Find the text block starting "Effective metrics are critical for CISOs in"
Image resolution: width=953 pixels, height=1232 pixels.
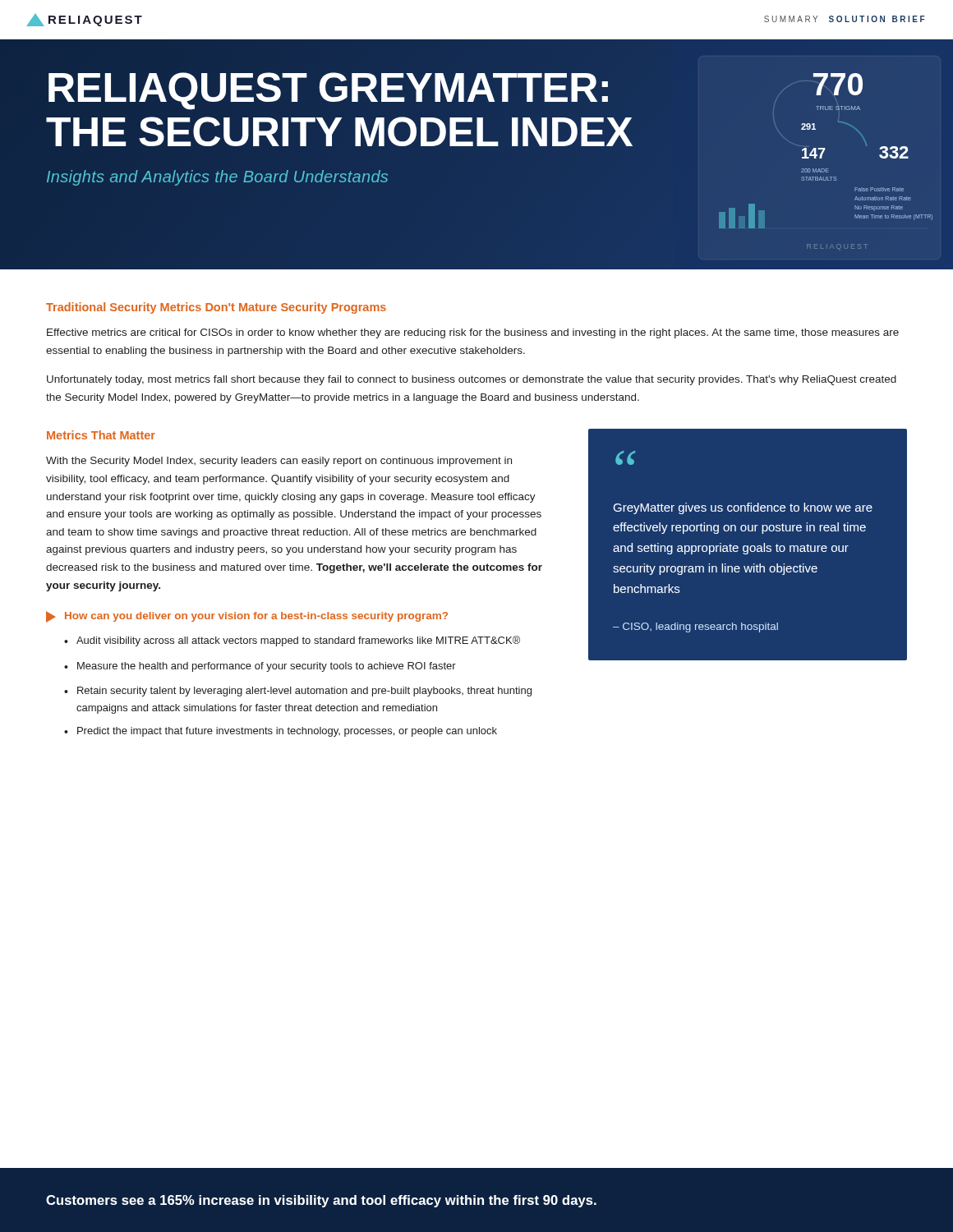pyautogui.click(x=472, y=341)
